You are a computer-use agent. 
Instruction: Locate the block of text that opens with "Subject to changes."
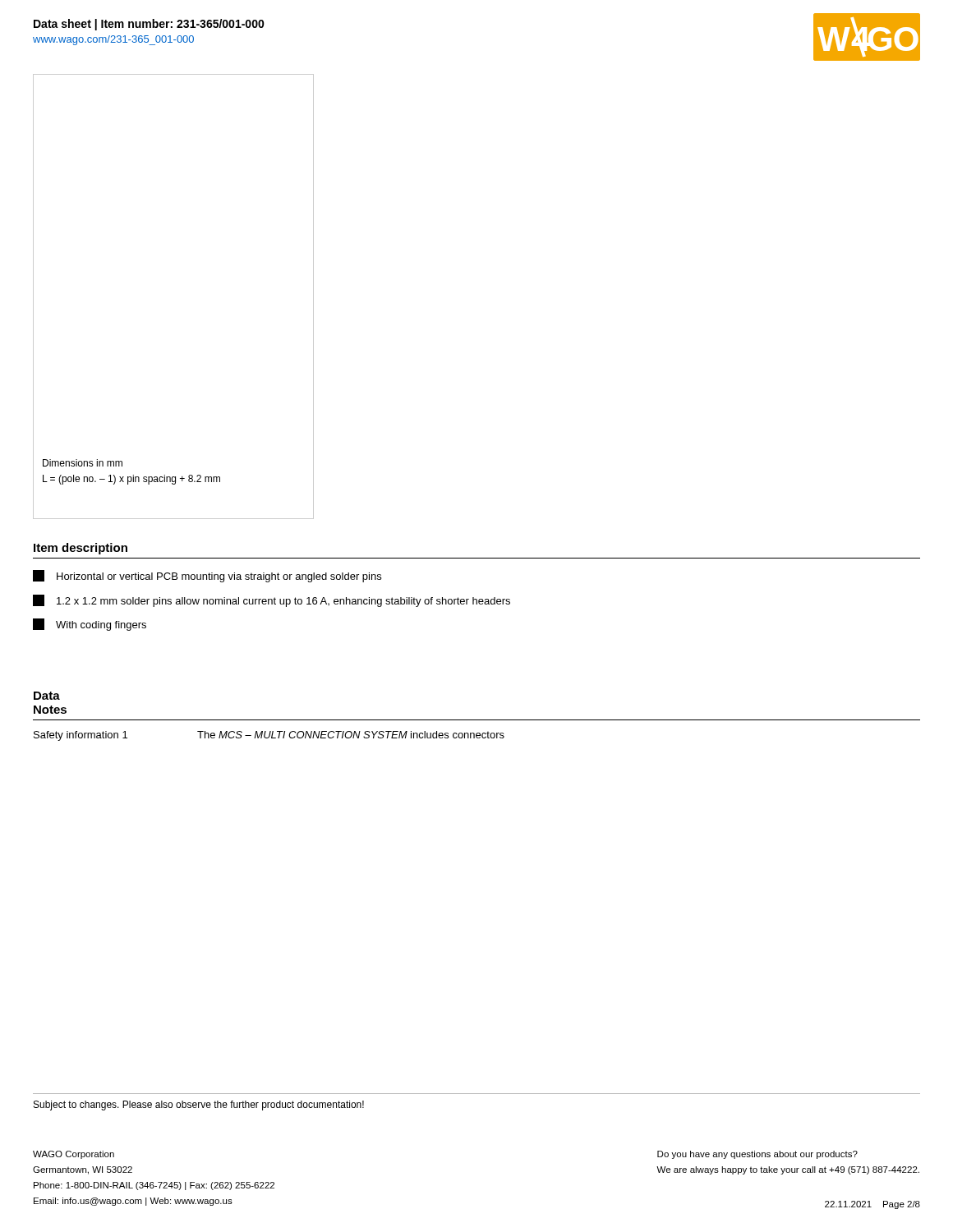pyautogui.click(x=199, y=1105)
